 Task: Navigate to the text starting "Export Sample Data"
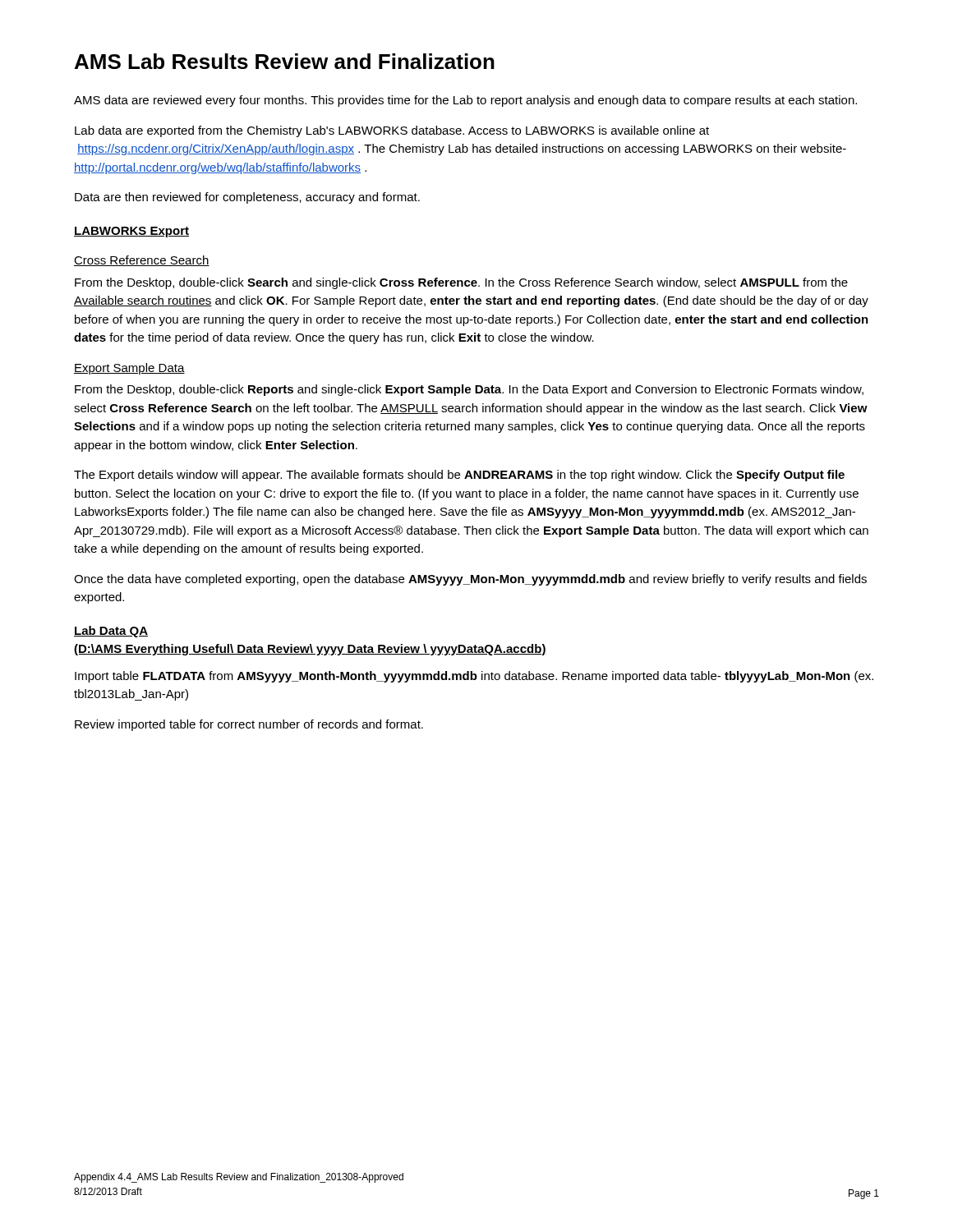click(129, 369)
